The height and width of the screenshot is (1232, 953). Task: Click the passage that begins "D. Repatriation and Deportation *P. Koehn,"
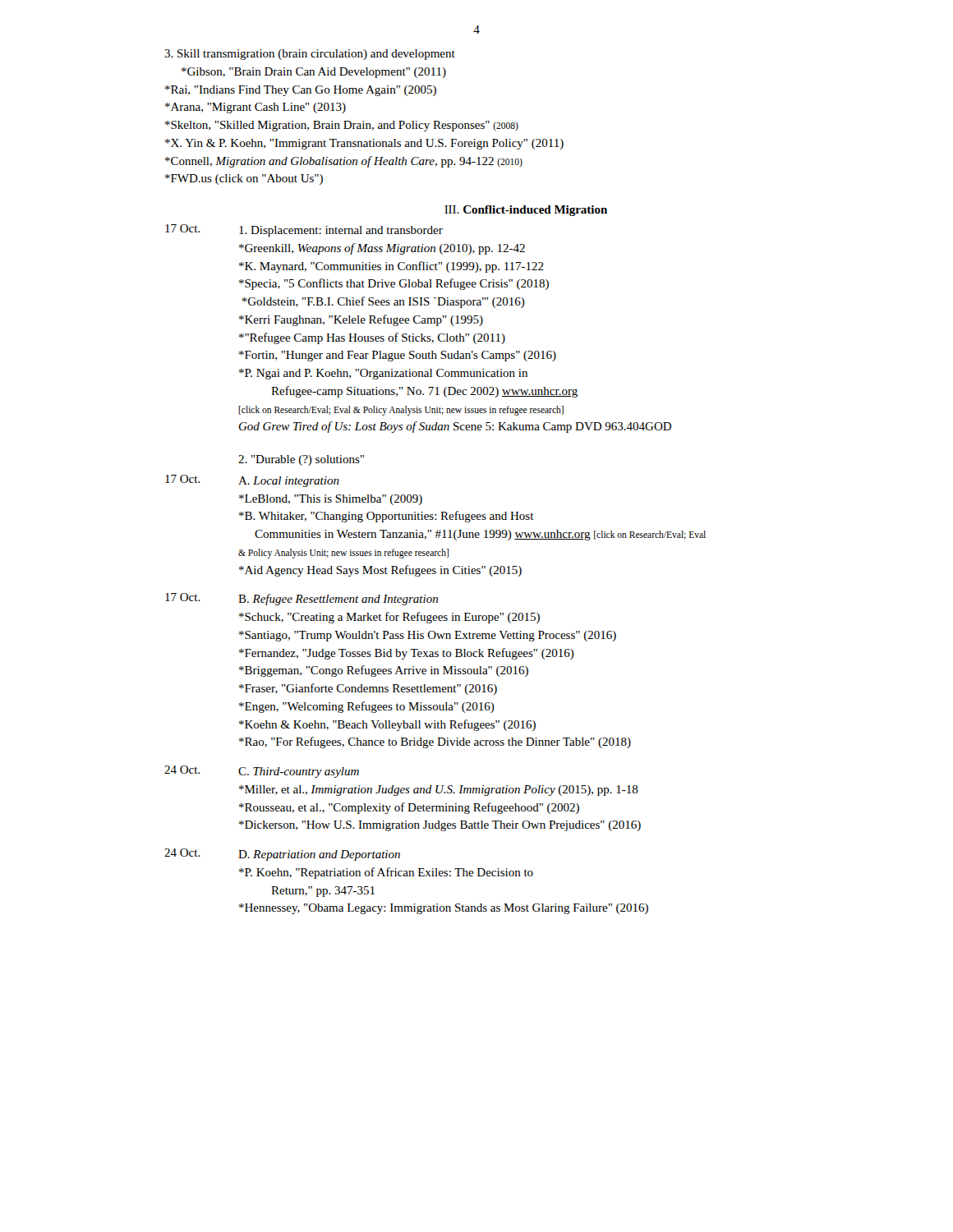[443, 881]
